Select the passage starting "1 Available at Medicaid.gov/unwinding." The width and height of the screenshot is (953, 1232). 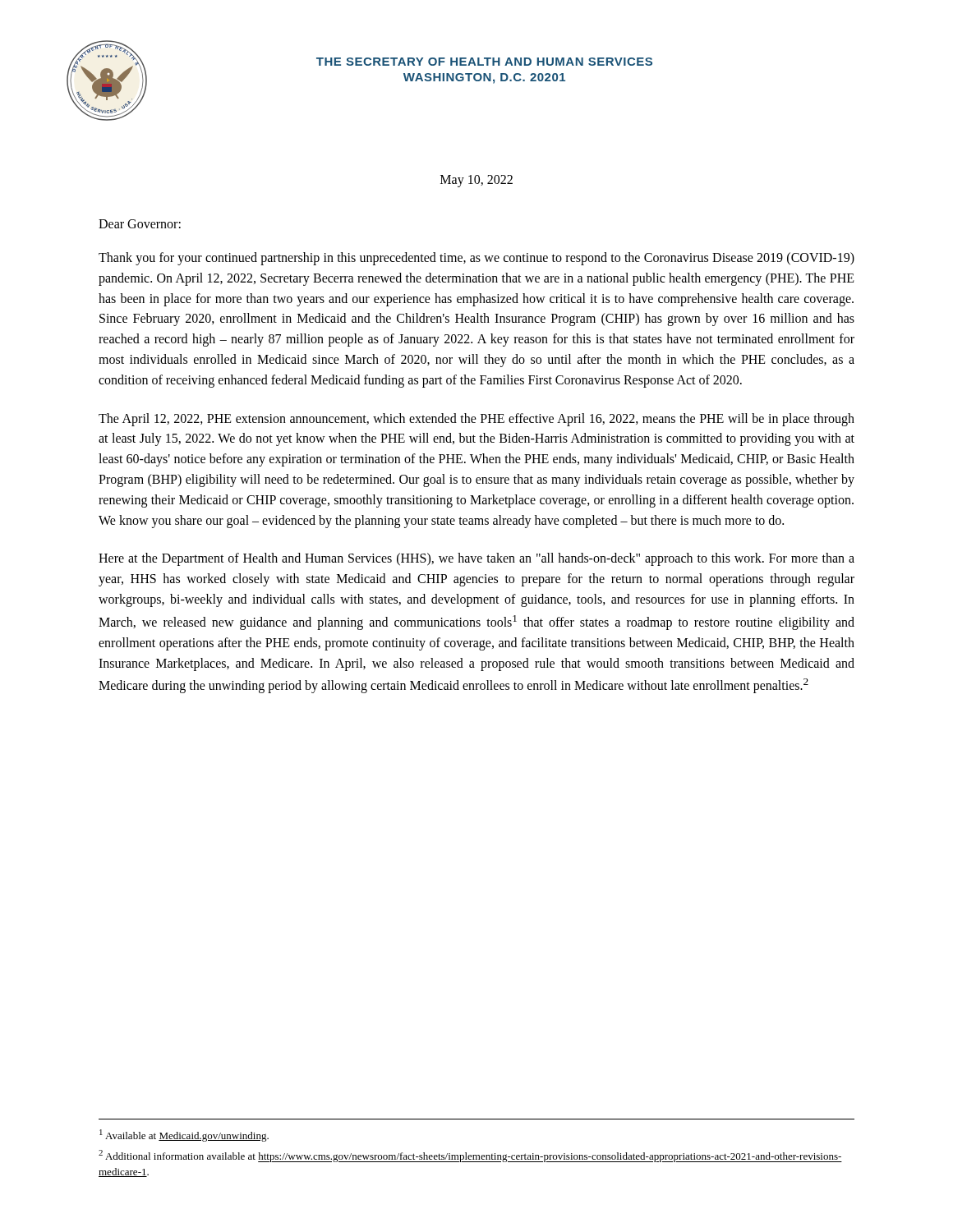[184, 1134]
